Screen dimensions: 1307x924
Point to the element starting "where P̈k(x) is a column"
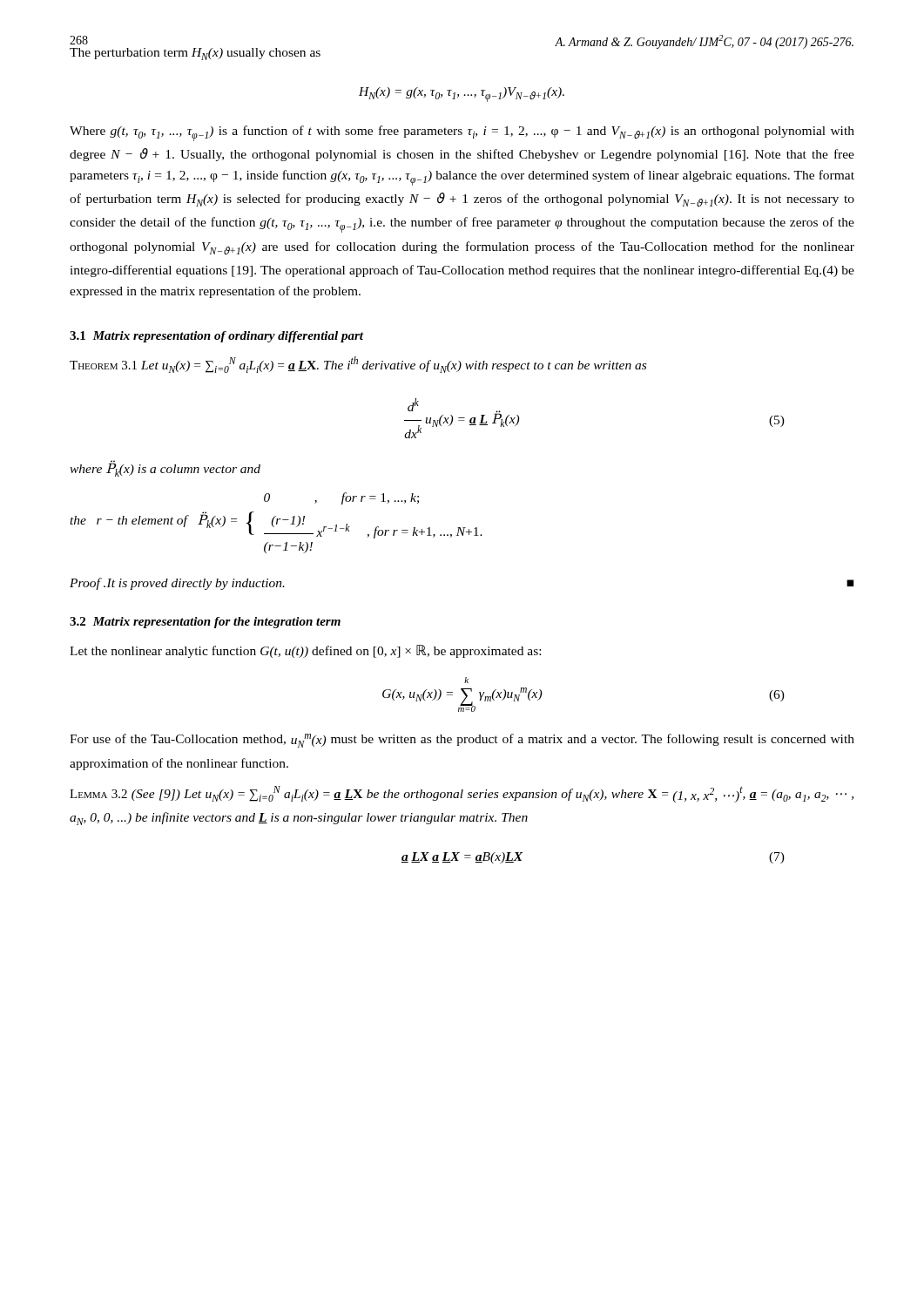pyautogui.click(x=165, y=470)
